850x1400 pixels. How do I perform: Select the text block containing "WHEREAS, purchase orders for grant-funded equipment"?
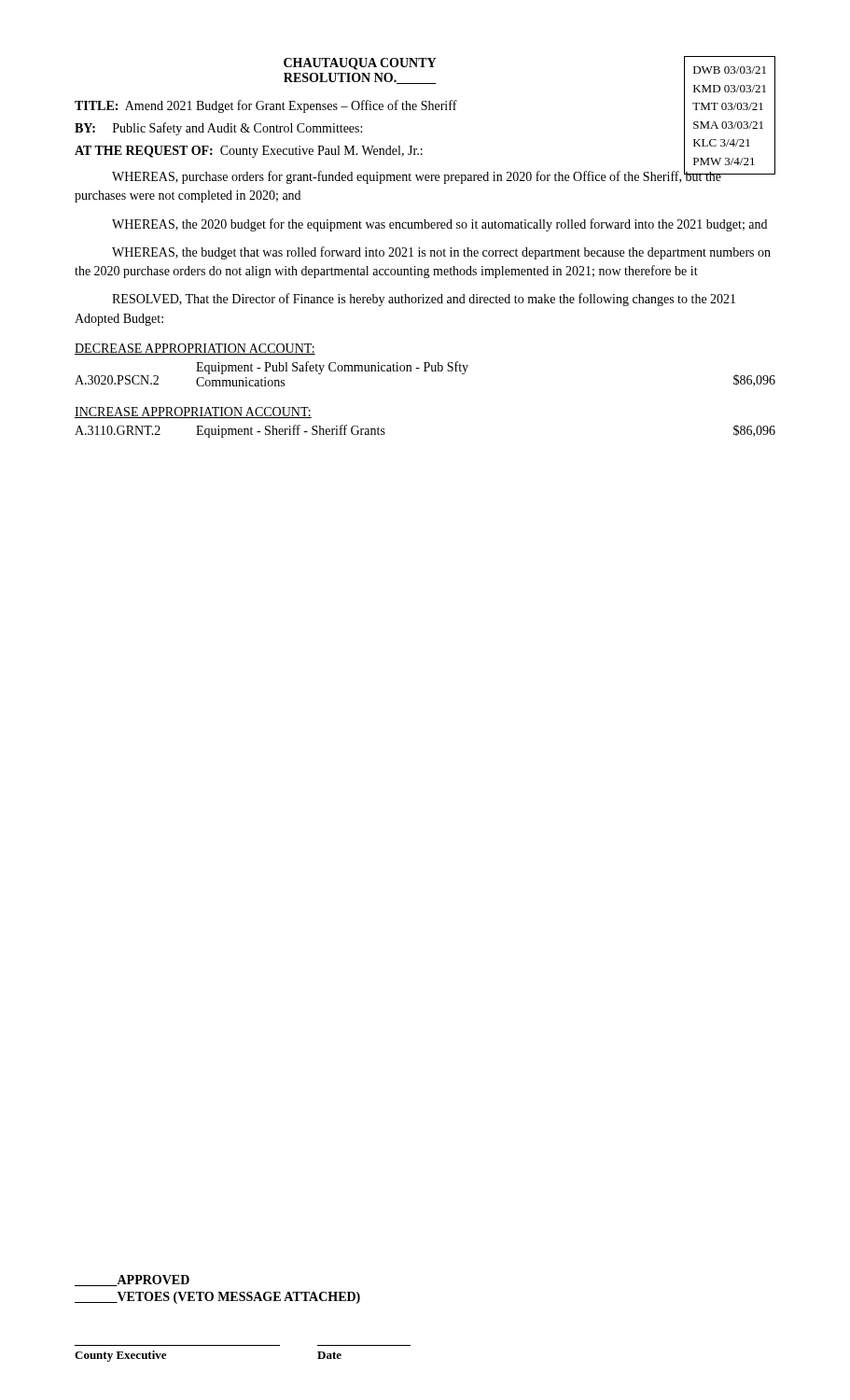pyautogui.click(x=398, y=186)
